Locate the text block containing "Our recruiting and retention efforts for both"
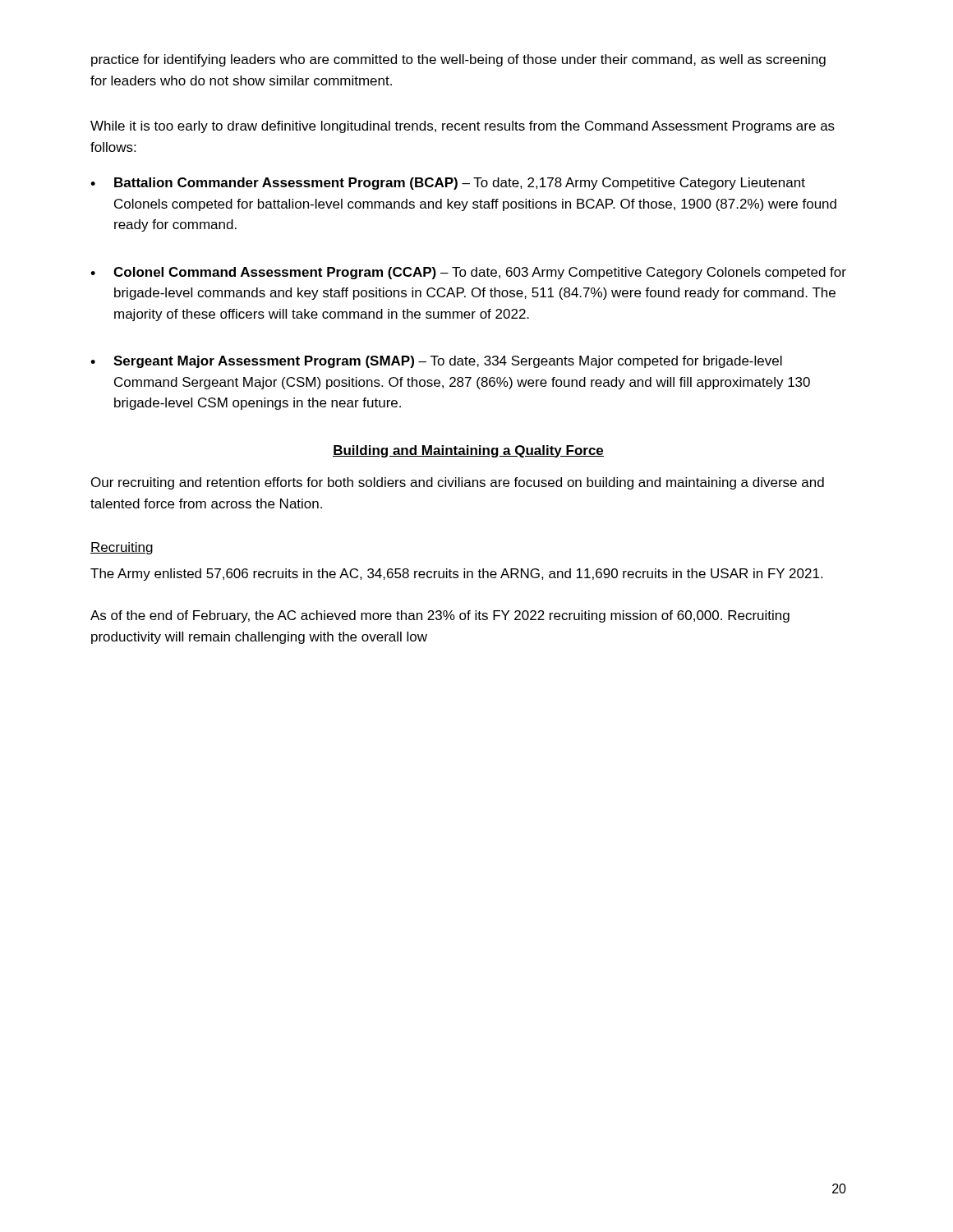Image resolution: width=953 pixels, height=1232 pixels. [457, 493]
